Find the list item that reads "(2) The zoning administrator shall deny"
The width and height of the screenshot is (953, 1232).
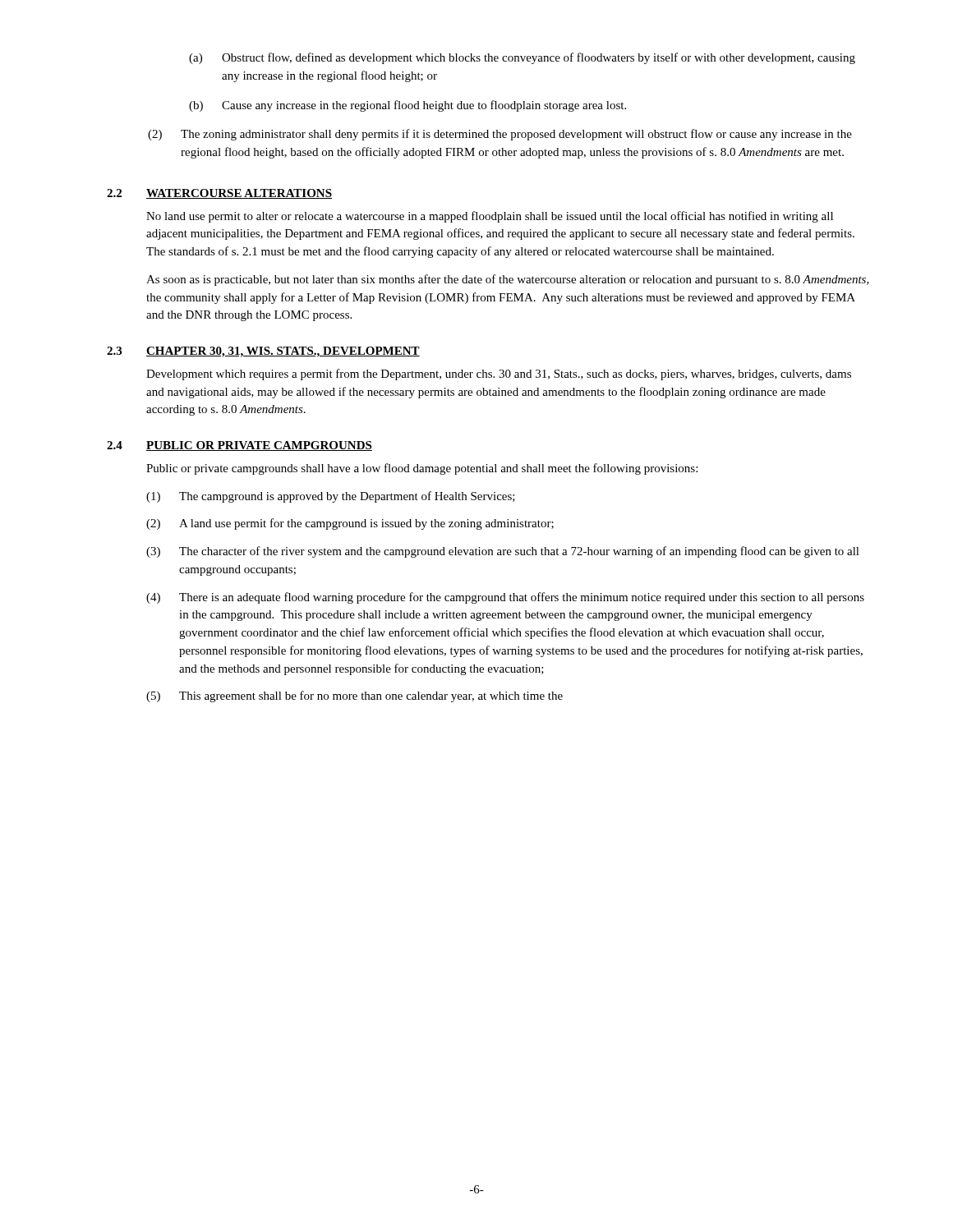[x=509, y=144]
